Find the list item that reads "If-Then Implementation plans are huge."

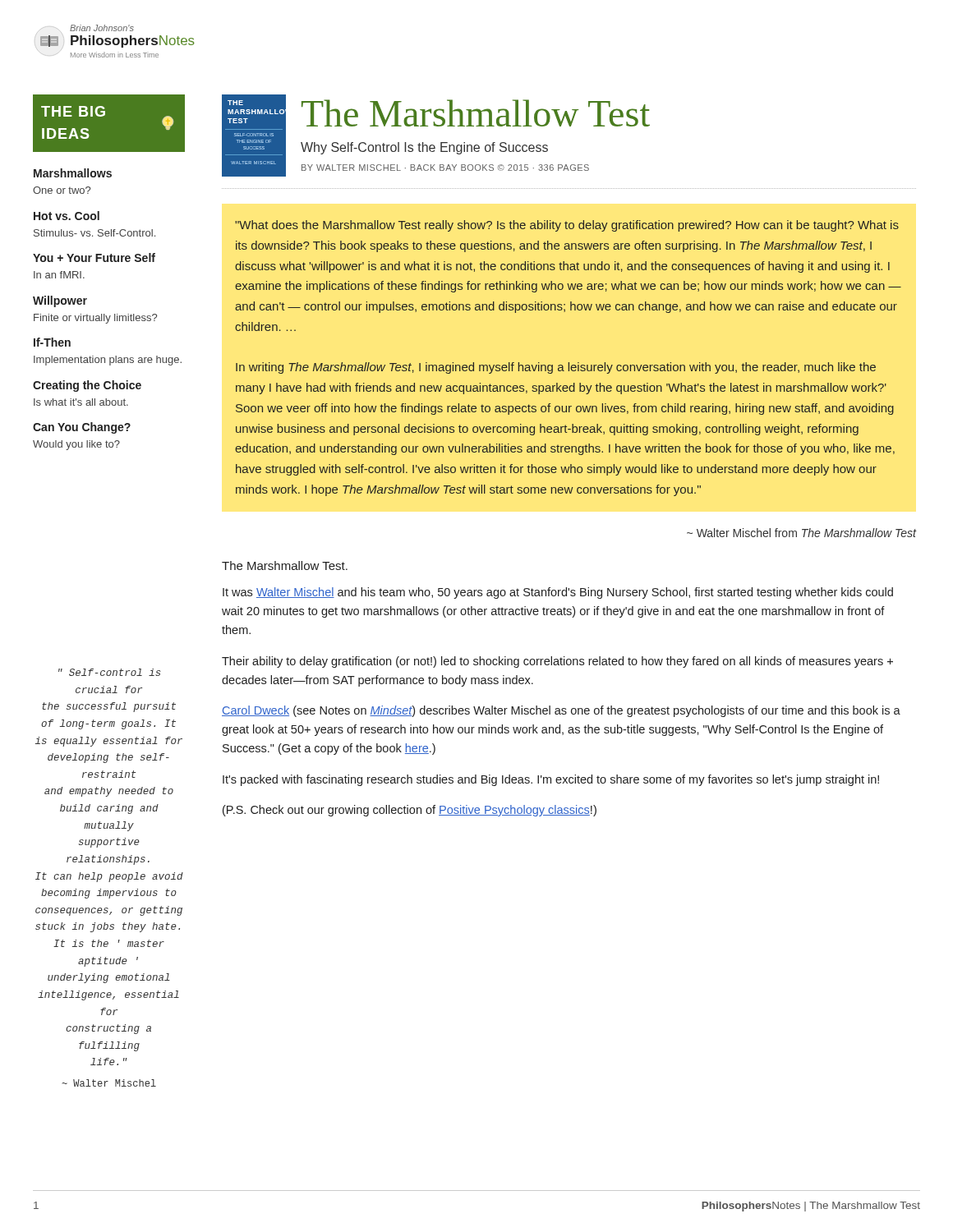pos(109,351)
